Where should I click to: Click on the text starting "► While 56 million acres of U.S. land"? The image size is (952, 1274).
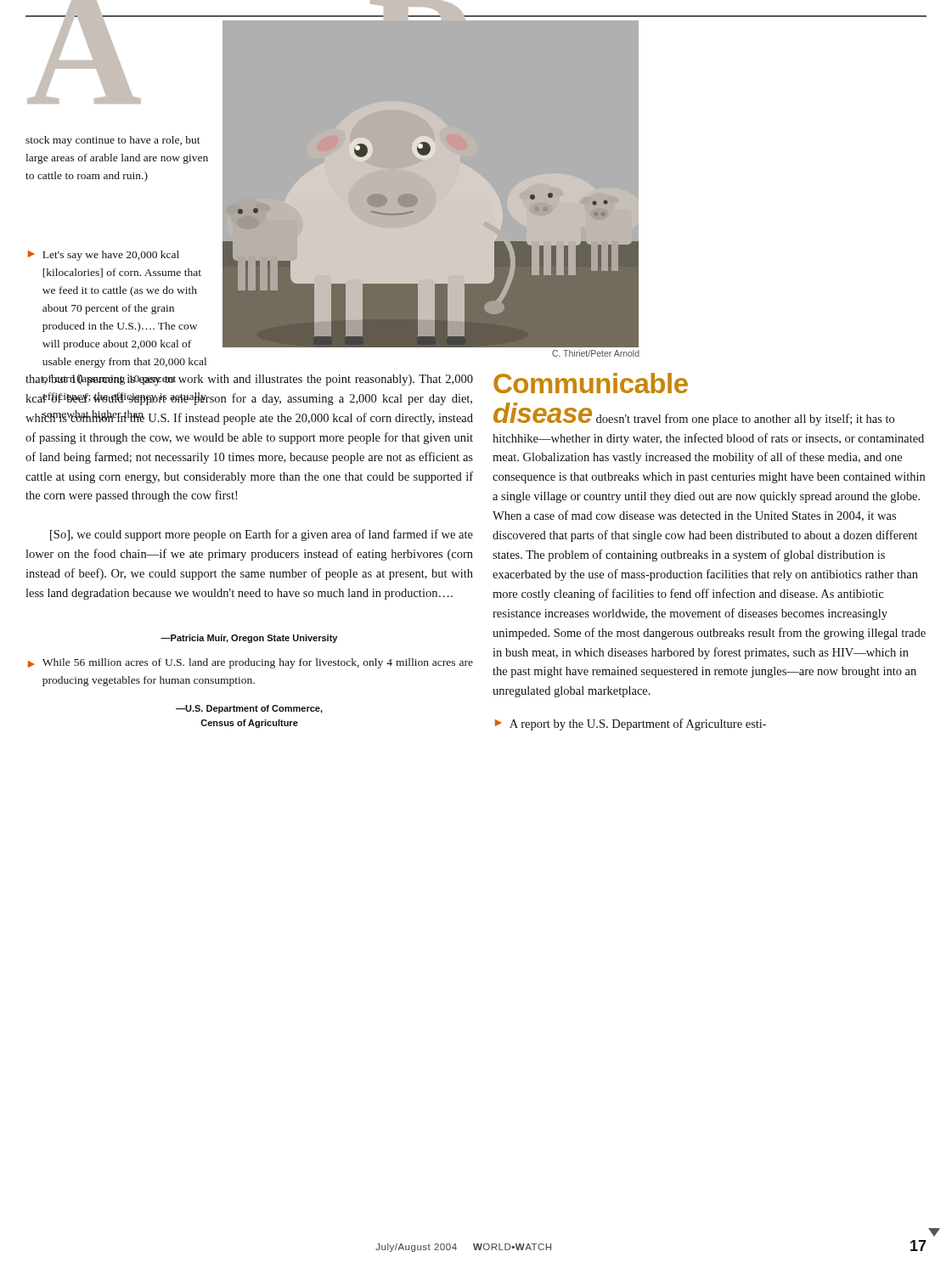point(249,672)
